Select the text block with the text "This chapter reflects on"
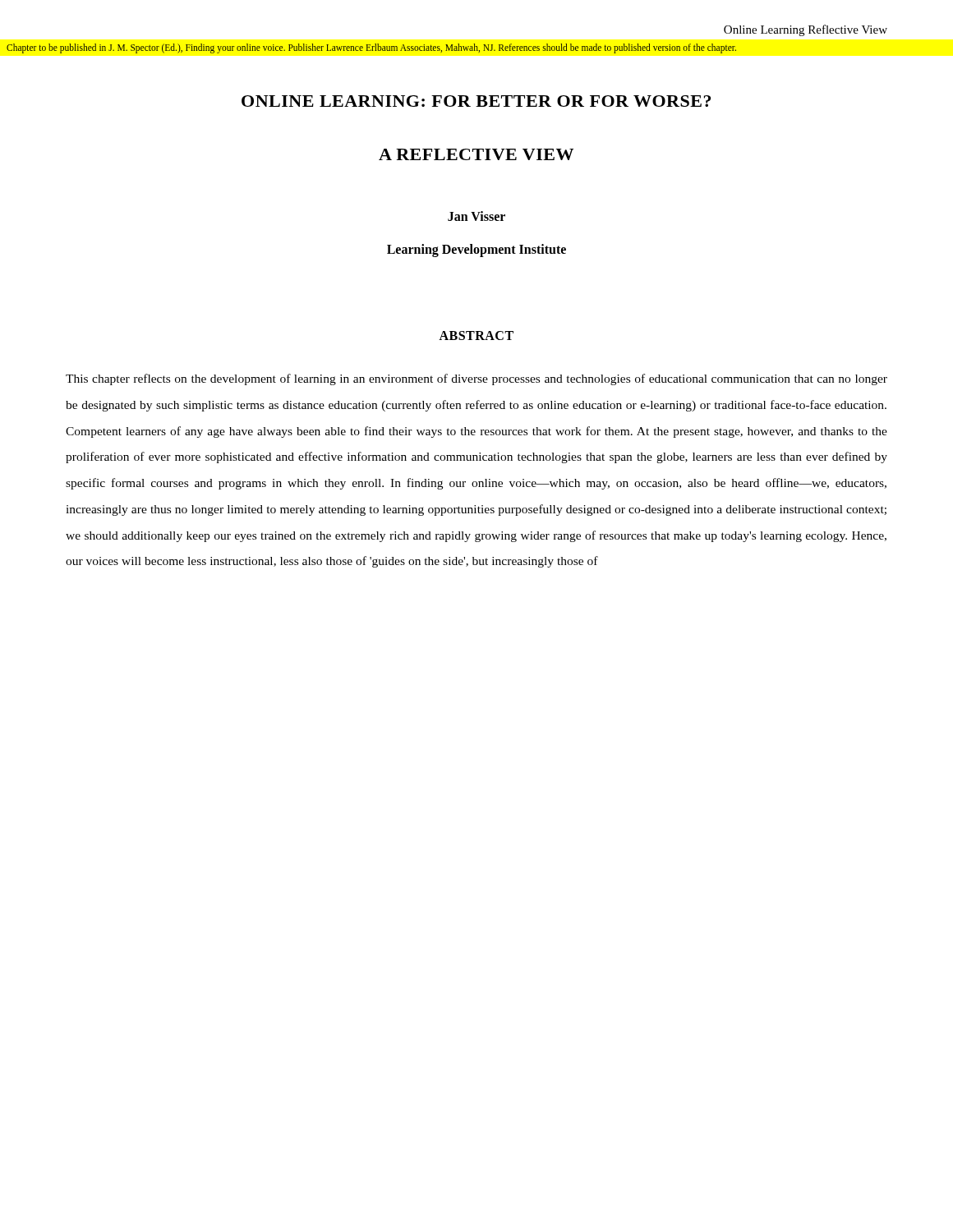Viewport: 953px width, 1232px height. (476, 470)
